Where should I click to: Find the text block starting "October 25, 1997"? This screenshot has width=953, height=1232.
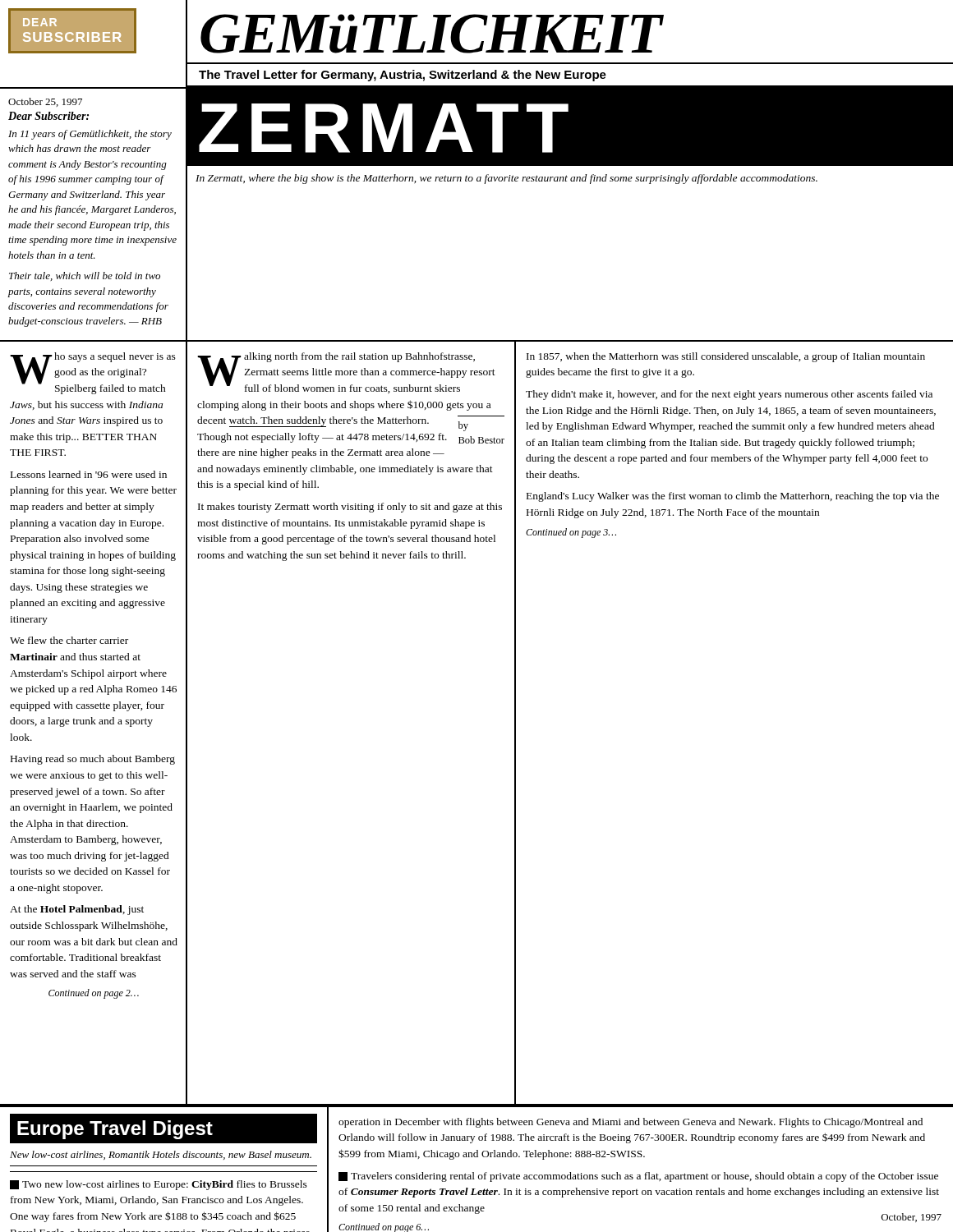tap(45, 101)
